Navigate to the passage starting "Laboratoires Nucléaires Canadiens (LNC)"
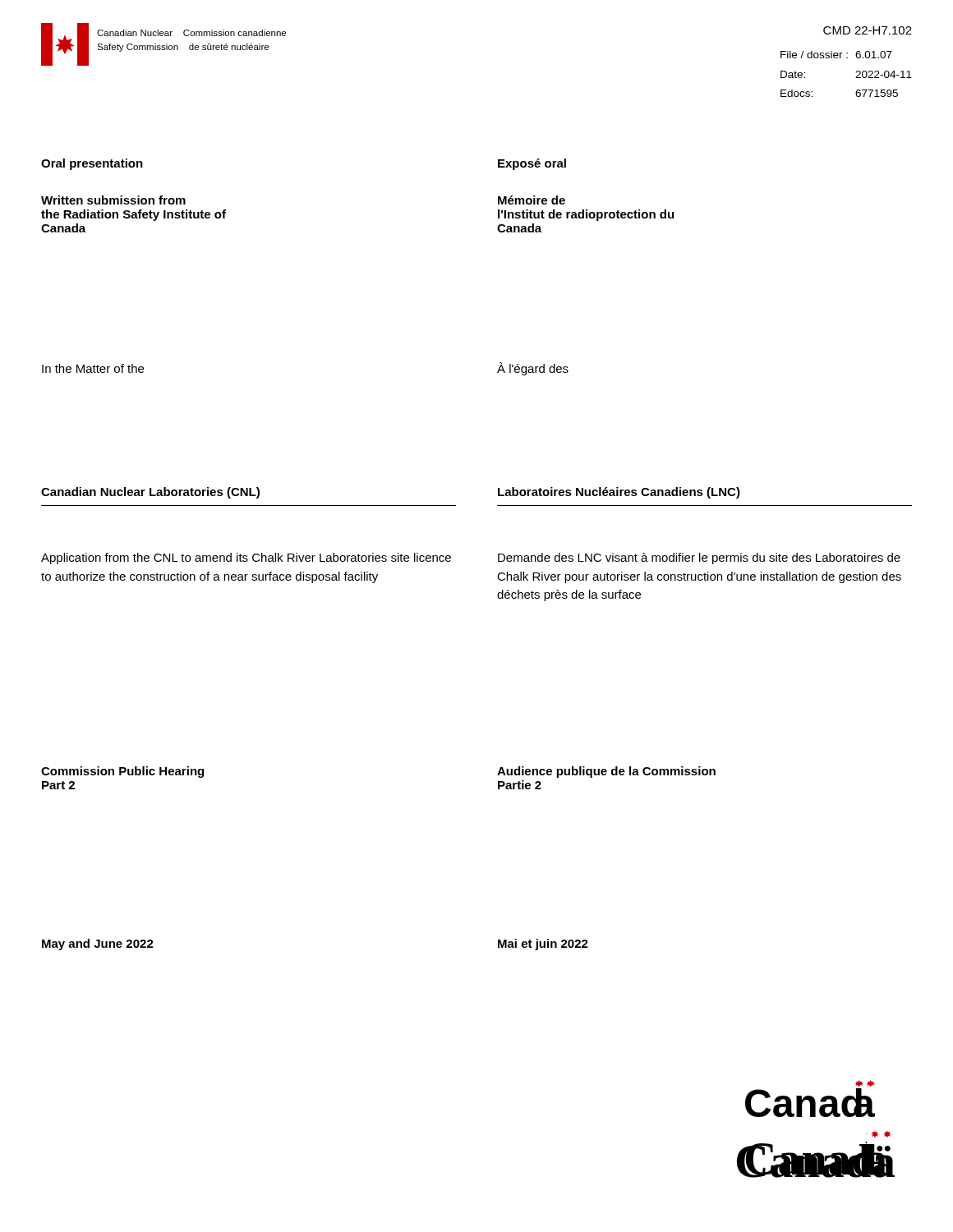The width and height of the screenshot is (953, 1232). coord(619,492)
